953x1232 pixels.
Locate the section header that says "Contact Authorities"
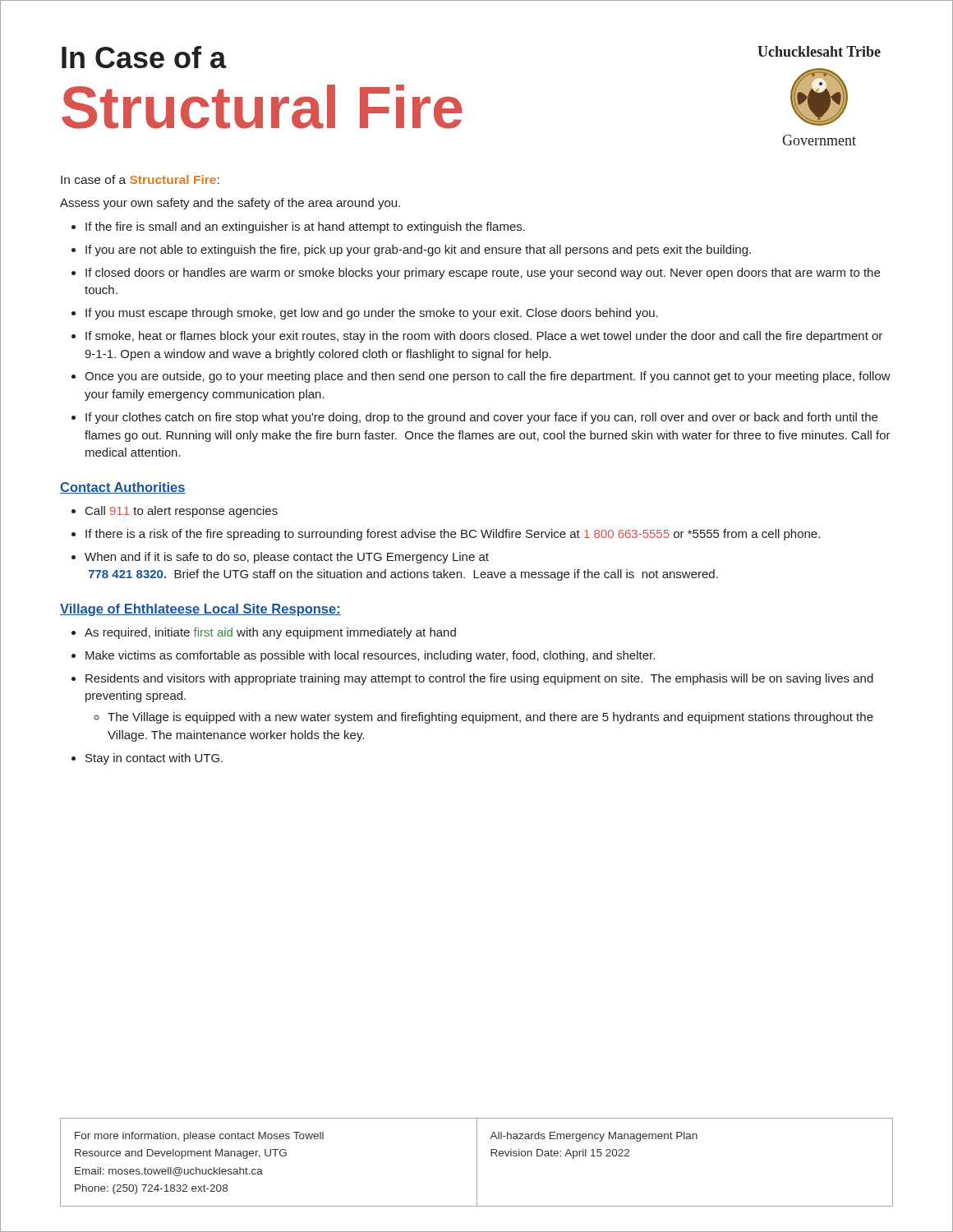pyautogui.click(x=123, y=487)
